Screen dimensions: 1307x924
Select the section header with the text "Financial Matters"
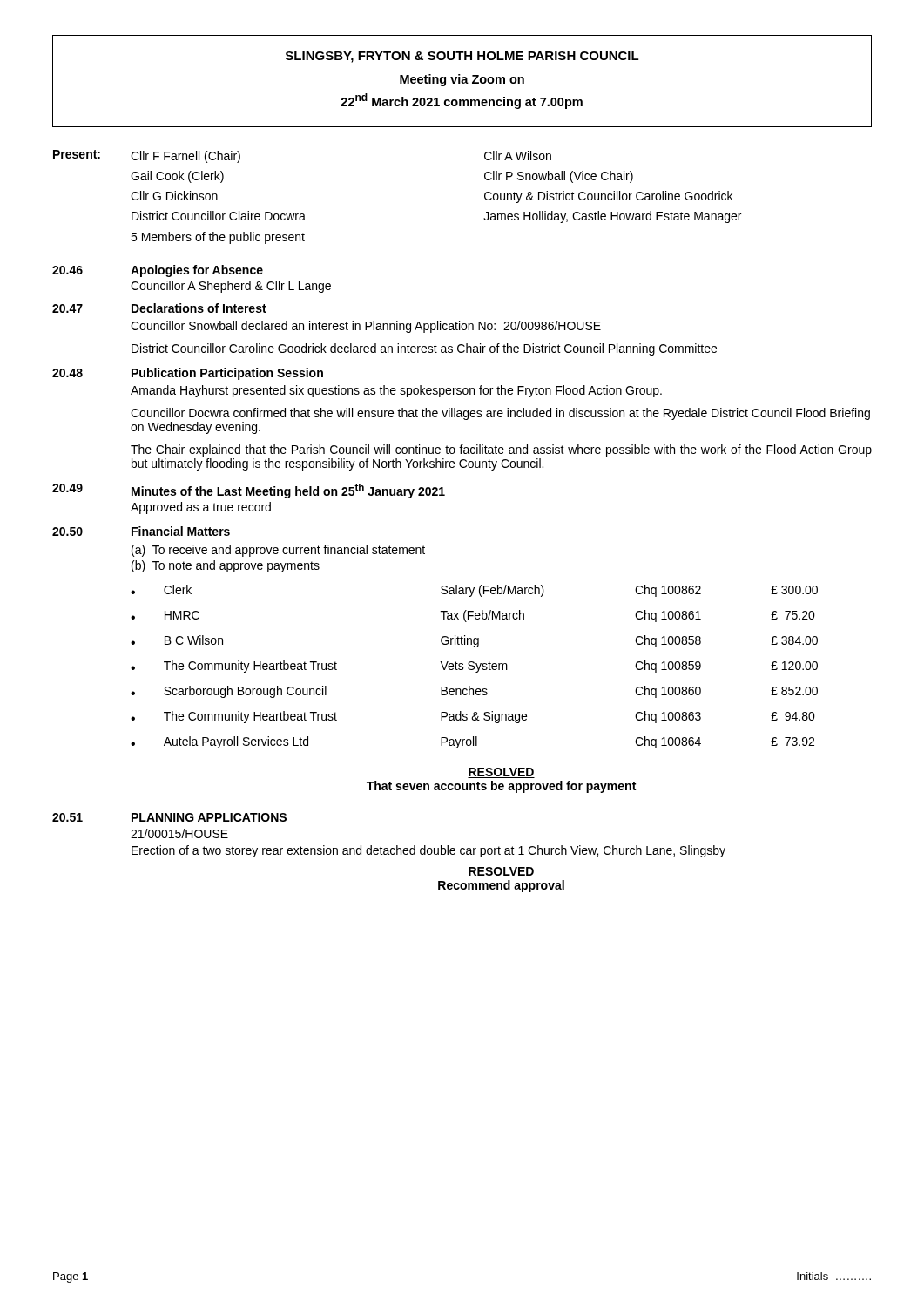pos(180,532)
